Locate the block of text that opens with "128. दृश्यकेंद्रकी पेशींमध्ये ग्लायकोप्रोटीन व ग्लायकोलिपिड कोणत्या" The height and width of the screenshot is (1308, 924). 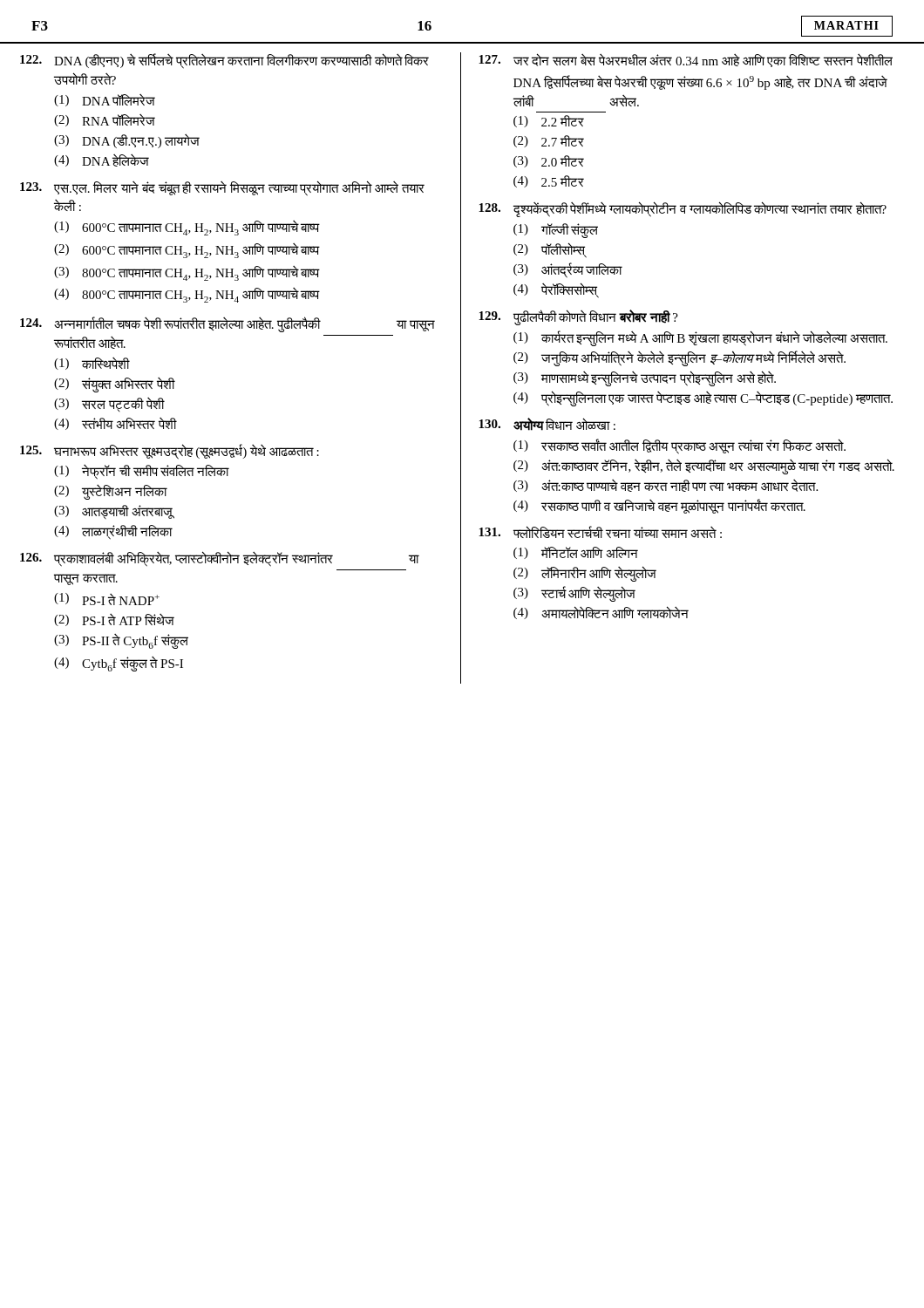(x=683, y=209)
